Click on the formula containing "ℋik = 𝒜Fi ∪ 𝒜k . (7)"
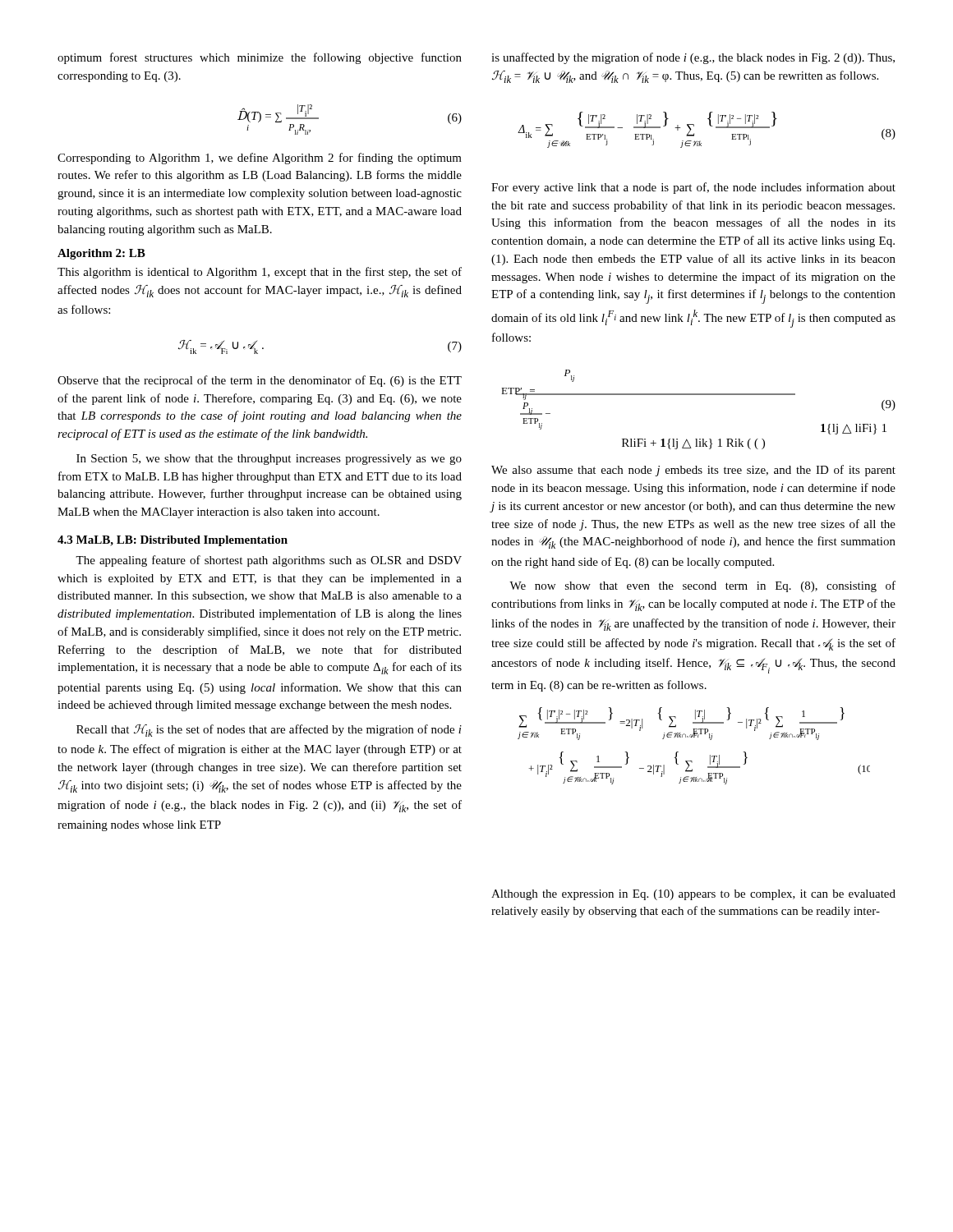Screen dimensions: 1232x953 pos(221,346)
